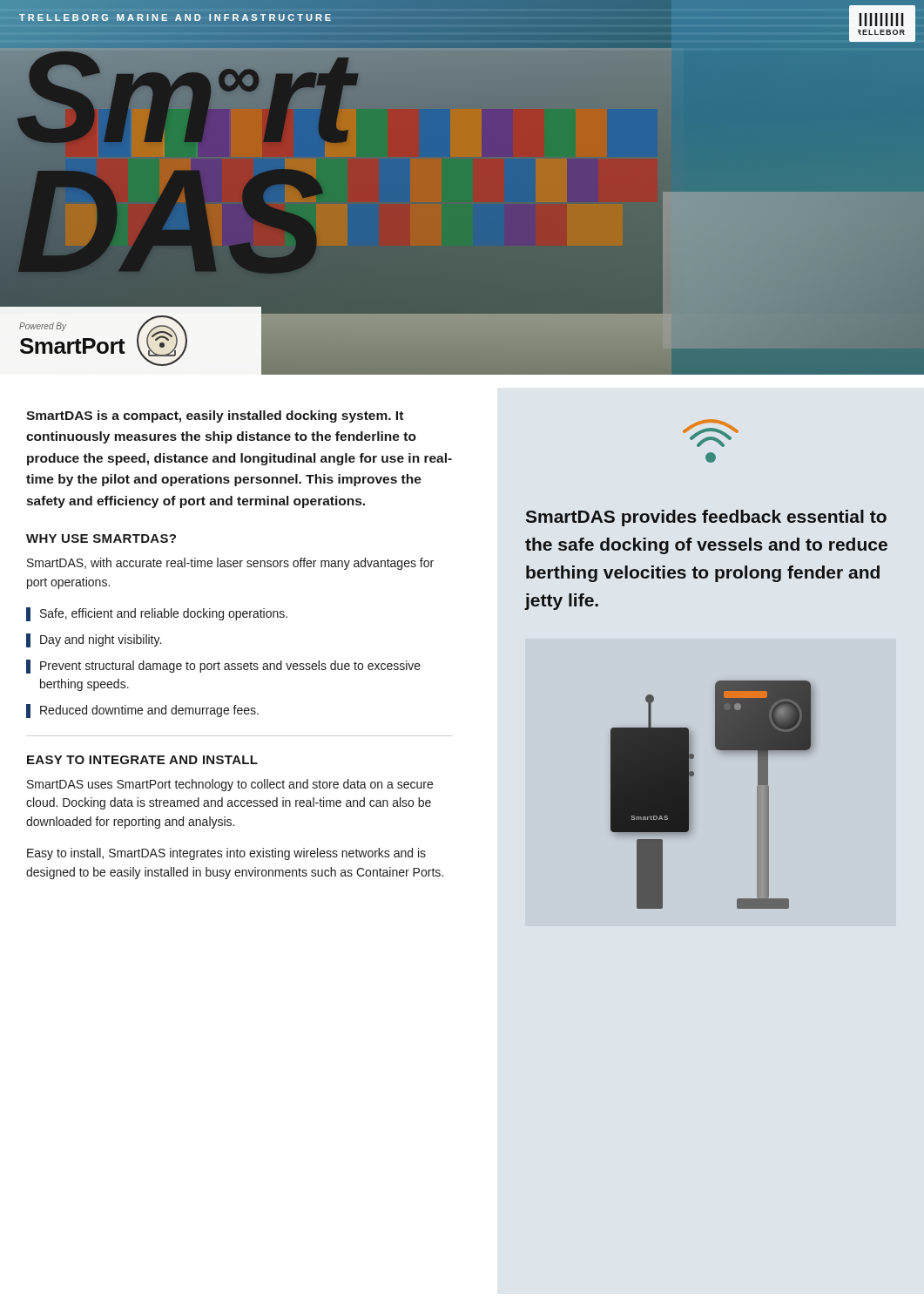Point to the region starting "EASY TO INTEGRATE AND INSTALL"
Screen dimensions: 1307x924
tap(142, 759)
